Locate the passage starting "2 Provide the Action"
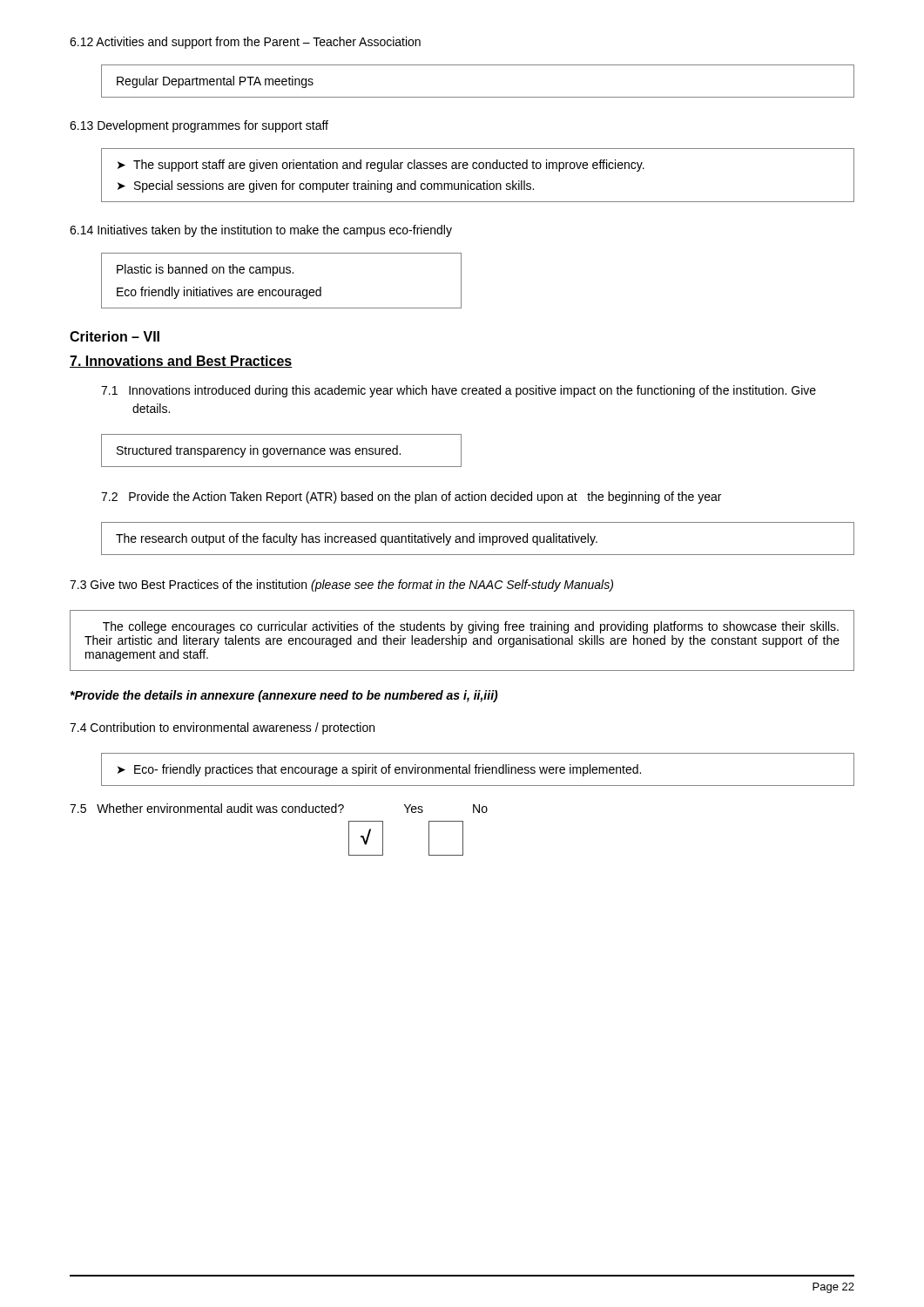 point(478,497)
